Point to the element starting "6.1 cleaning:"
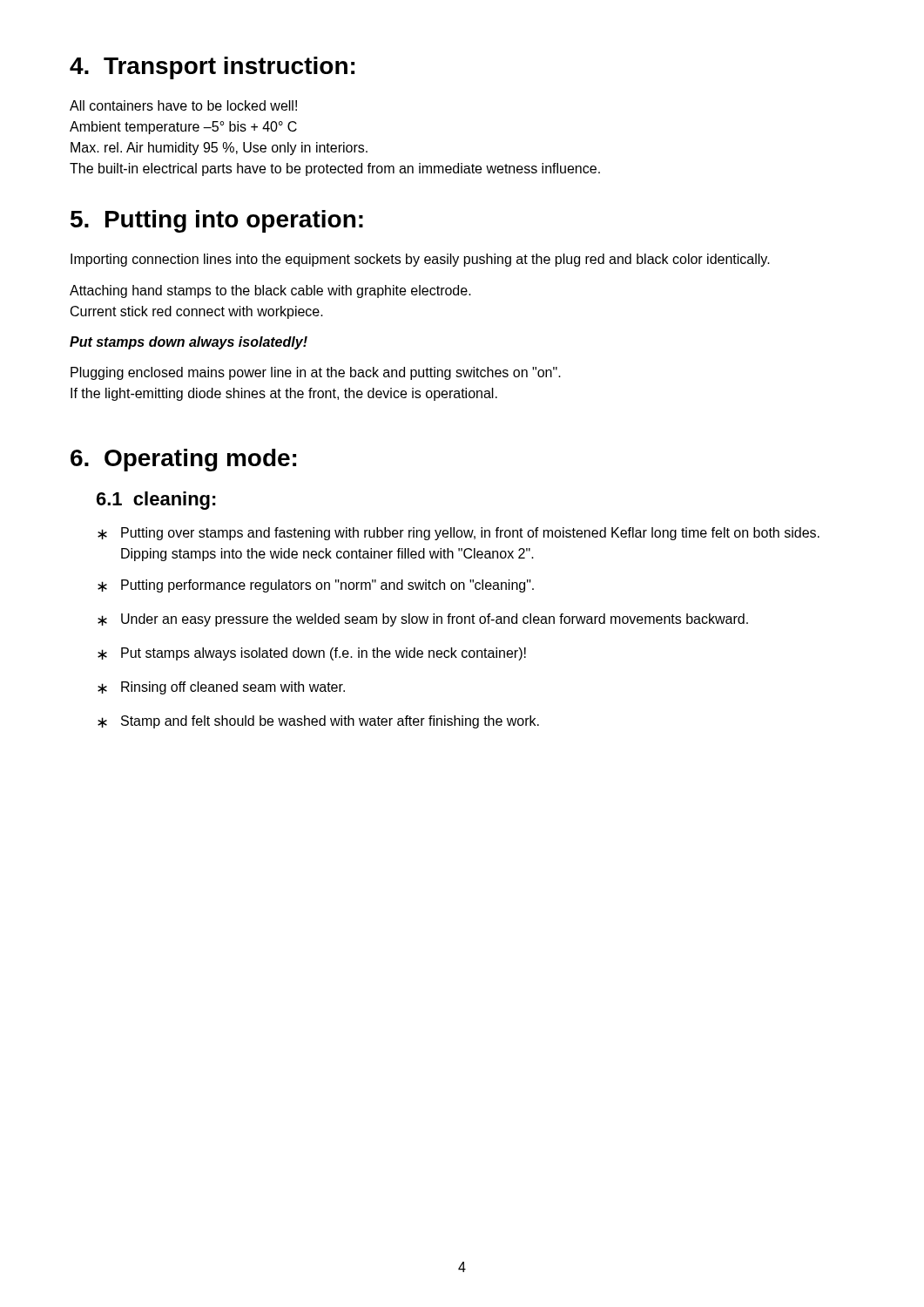924x1307 pixels. point(156,501)
